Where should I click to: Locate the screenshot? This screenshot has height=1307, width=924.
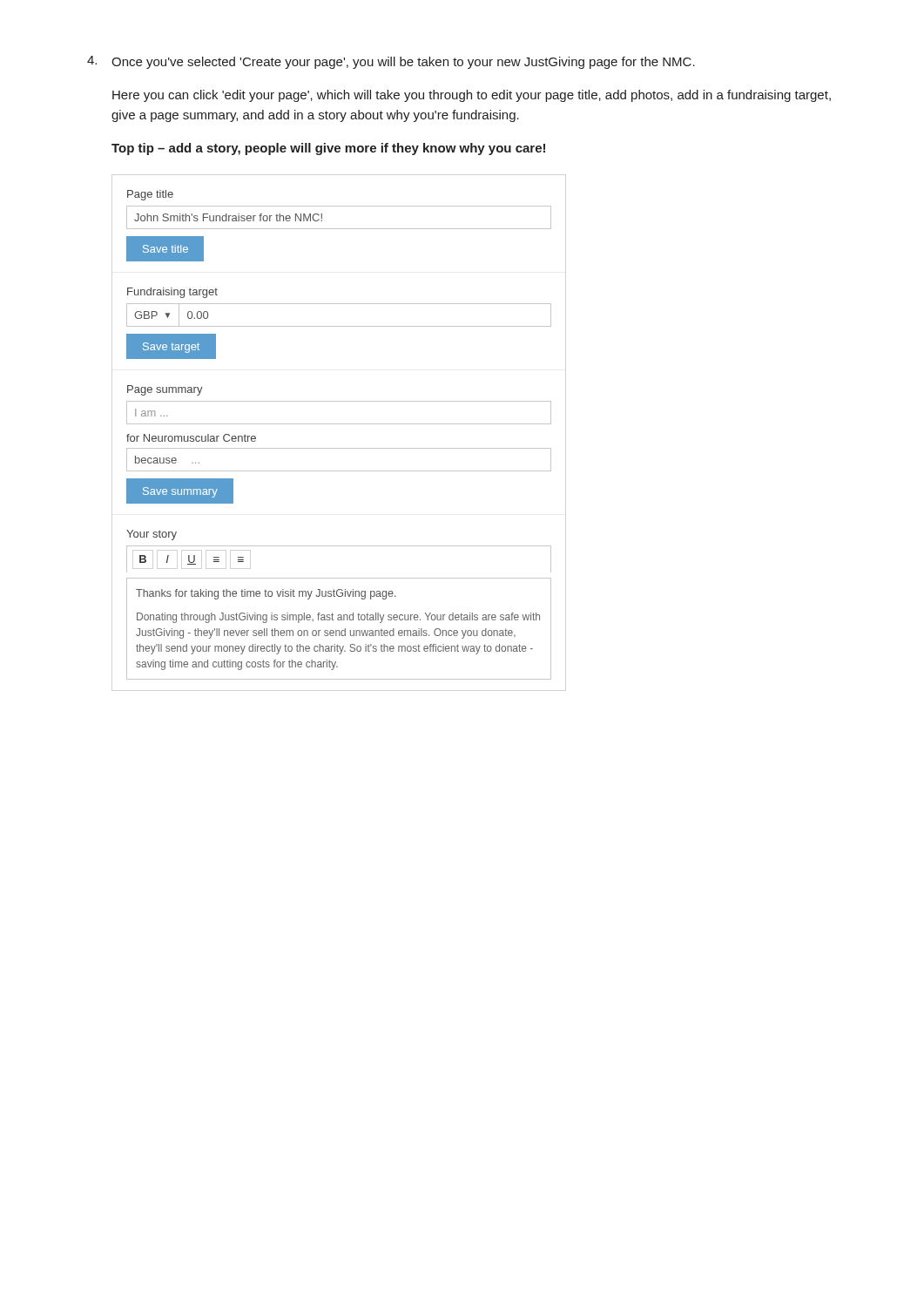tap(462, 432)
